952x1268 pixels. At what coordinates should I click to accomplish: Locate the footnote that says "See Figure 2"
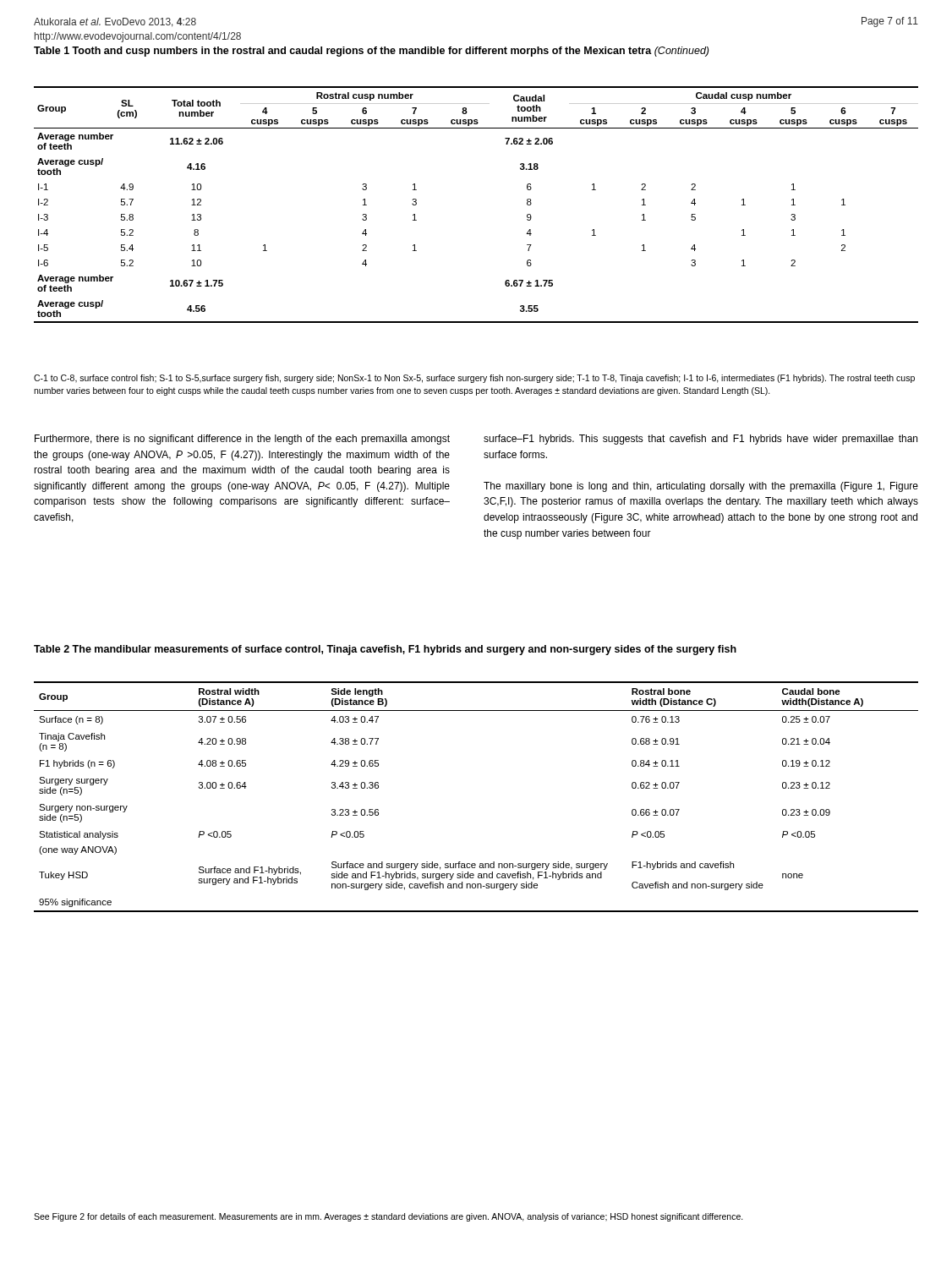[x=389, y=1216]
